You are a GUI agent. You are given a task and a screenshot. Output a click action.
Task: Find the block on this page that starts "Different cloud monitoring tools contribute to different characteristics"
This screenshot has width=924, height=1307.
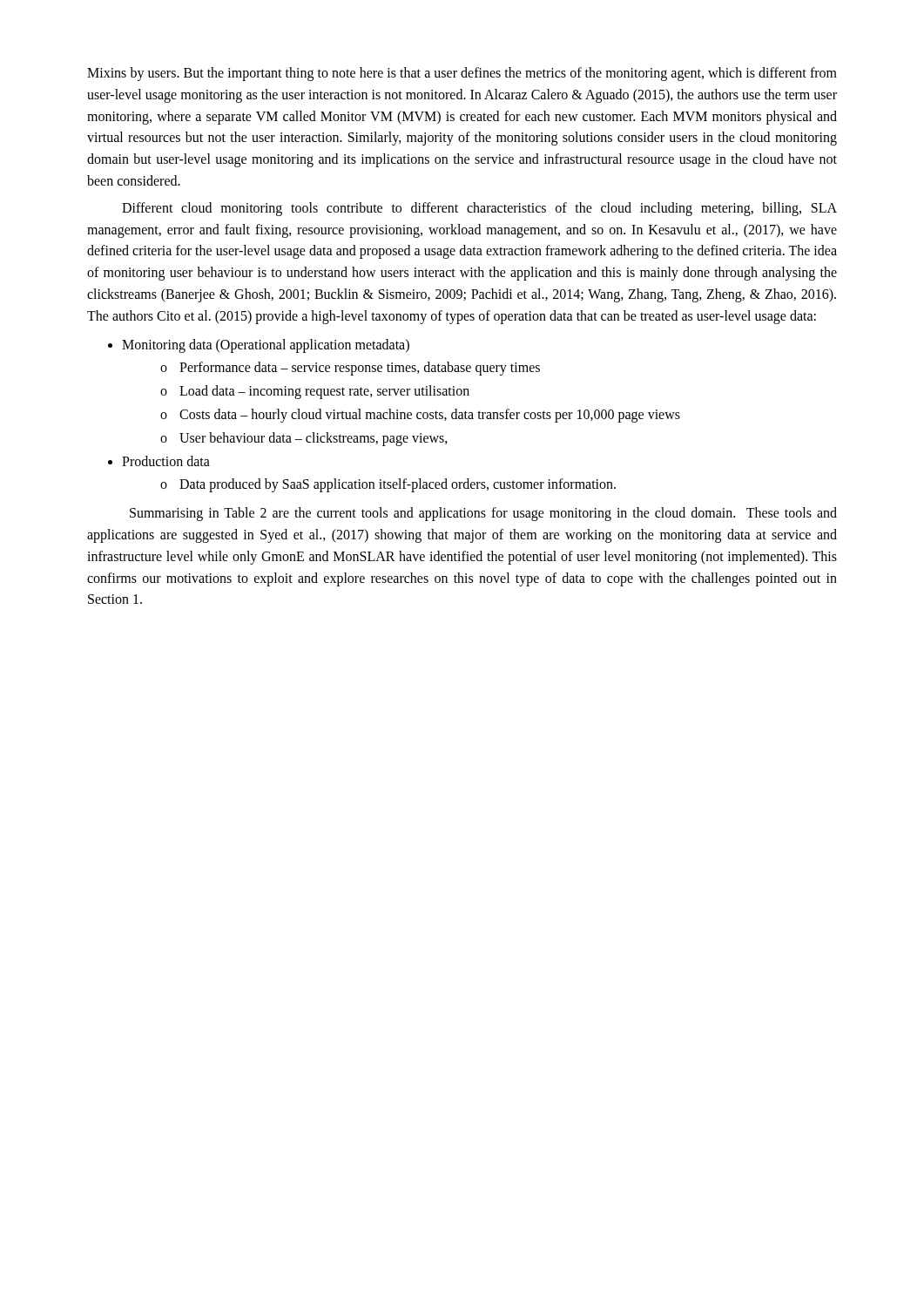pos(462,262)
